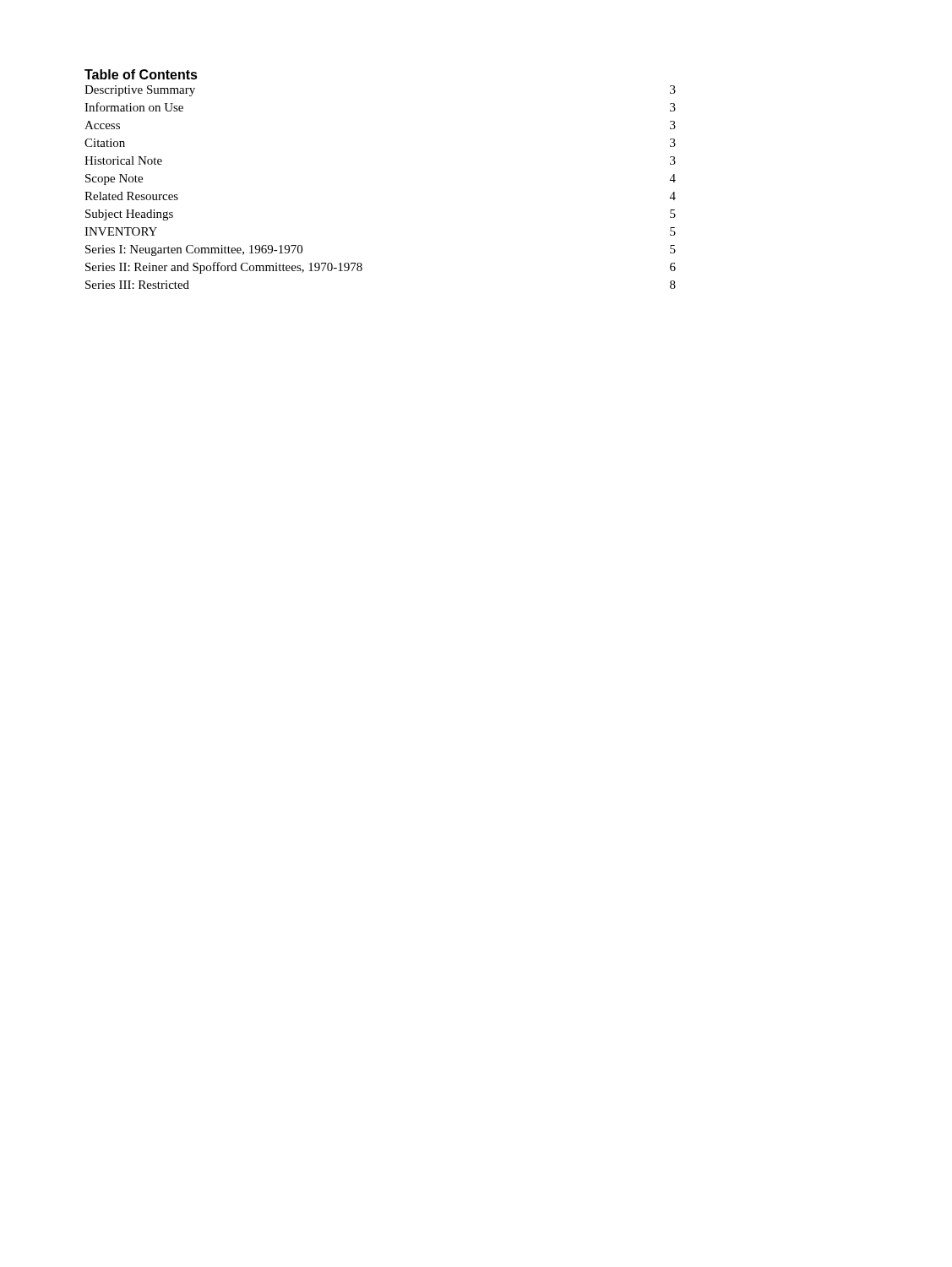Find the text starting "Scope Note 4"
This screenshot has width=952, height=1267.
click(x=109, y=179)
